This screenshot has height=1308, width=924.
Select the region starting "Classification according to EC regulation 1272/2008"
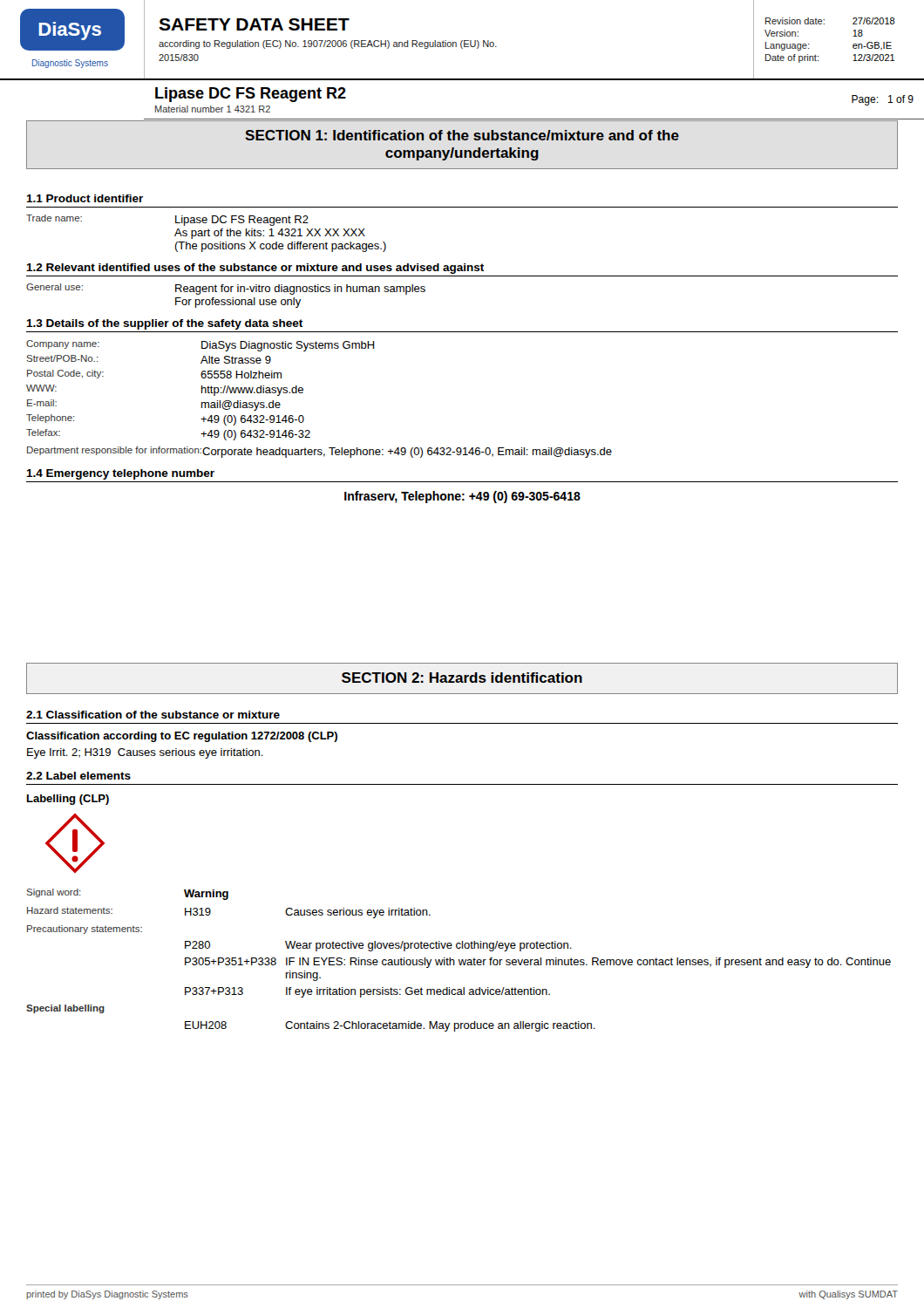(182, 735)
